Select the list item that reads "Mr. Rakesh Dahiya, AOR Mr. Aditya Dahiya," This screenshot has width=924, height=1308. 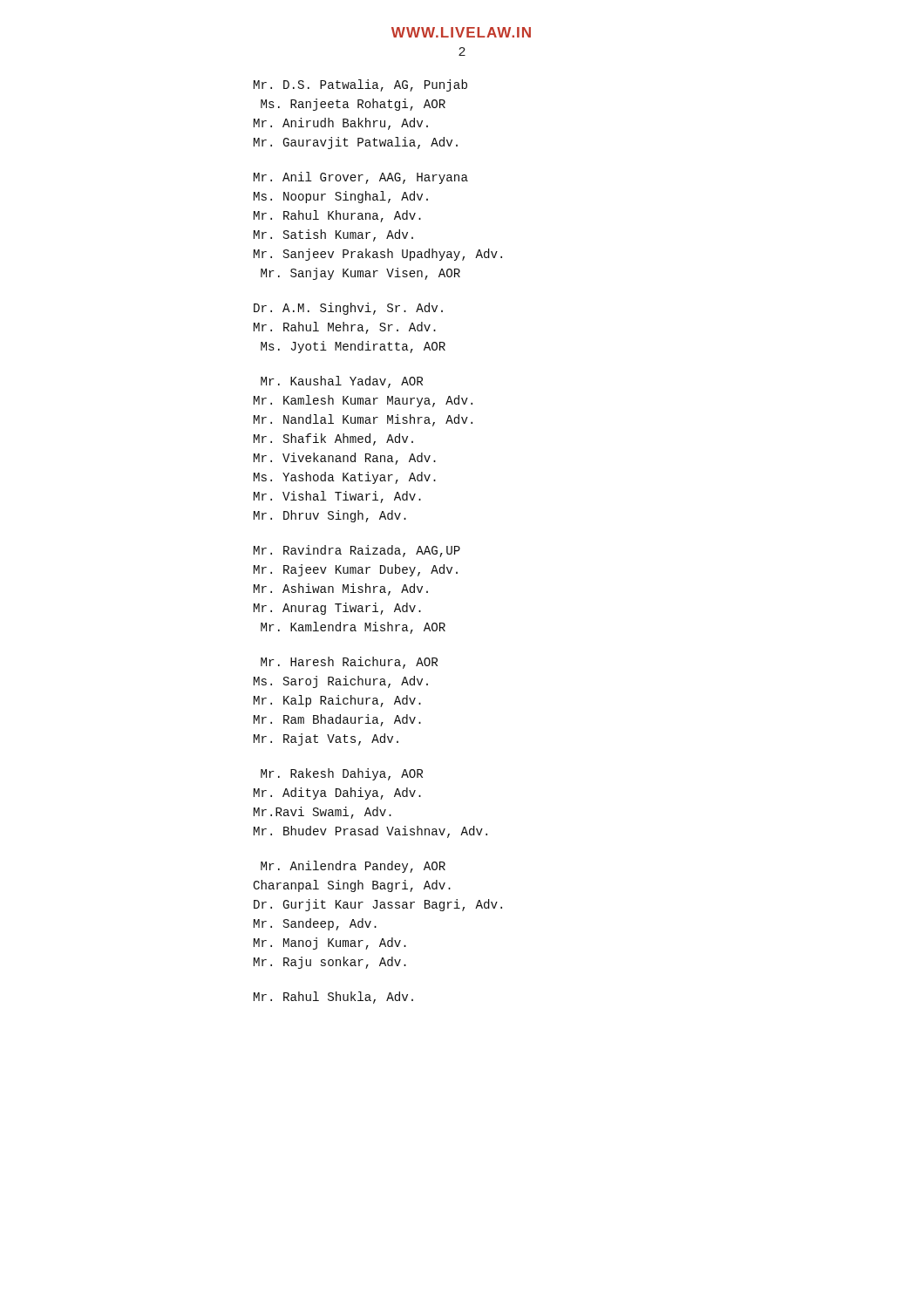(x=342, y=774)
